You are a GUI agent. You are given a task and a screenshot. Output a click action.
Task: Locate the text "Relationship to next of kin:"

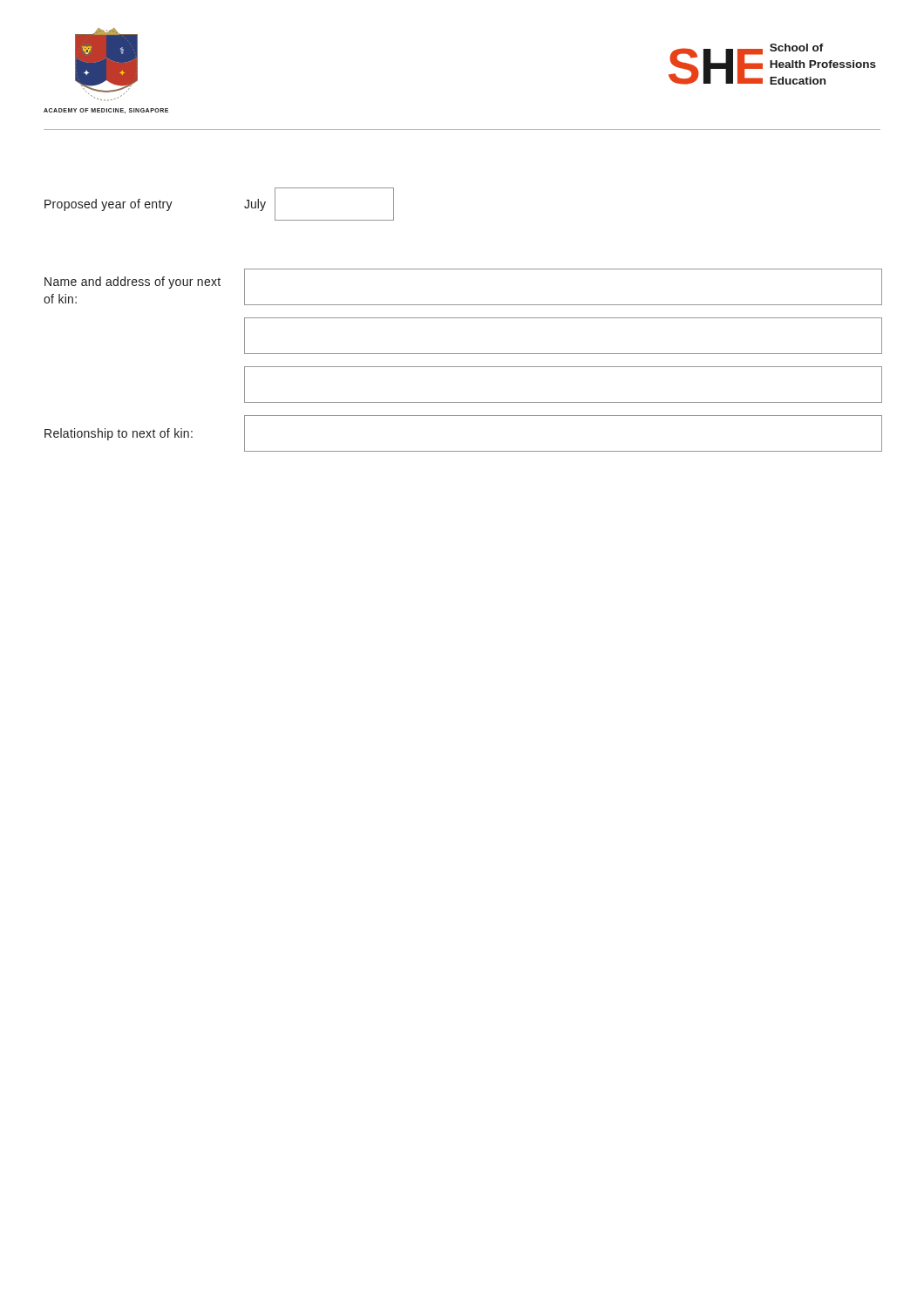click(119, 433)
